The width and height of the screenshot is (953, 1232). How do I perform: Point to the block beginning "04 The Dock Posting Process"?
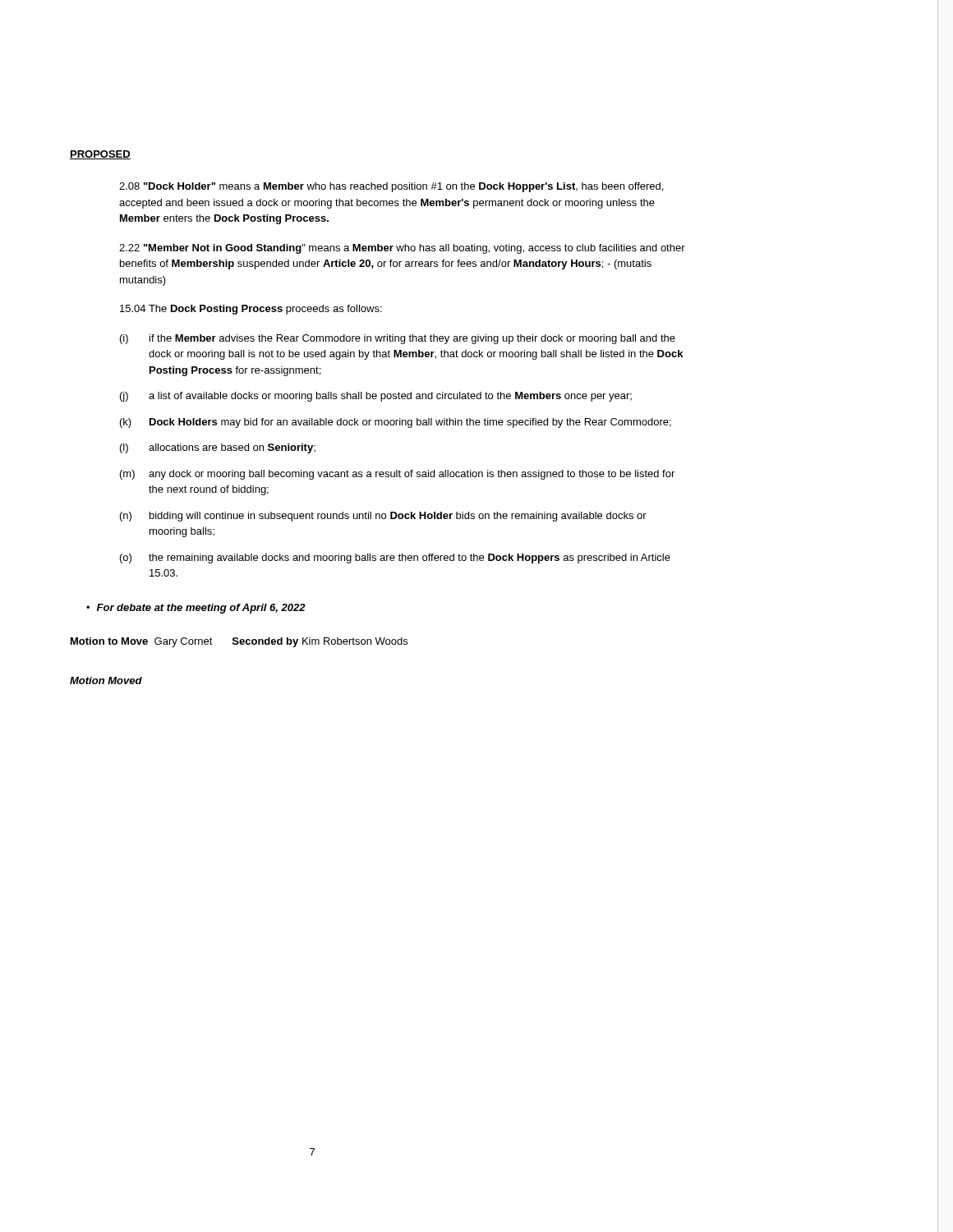click(251, 308)
